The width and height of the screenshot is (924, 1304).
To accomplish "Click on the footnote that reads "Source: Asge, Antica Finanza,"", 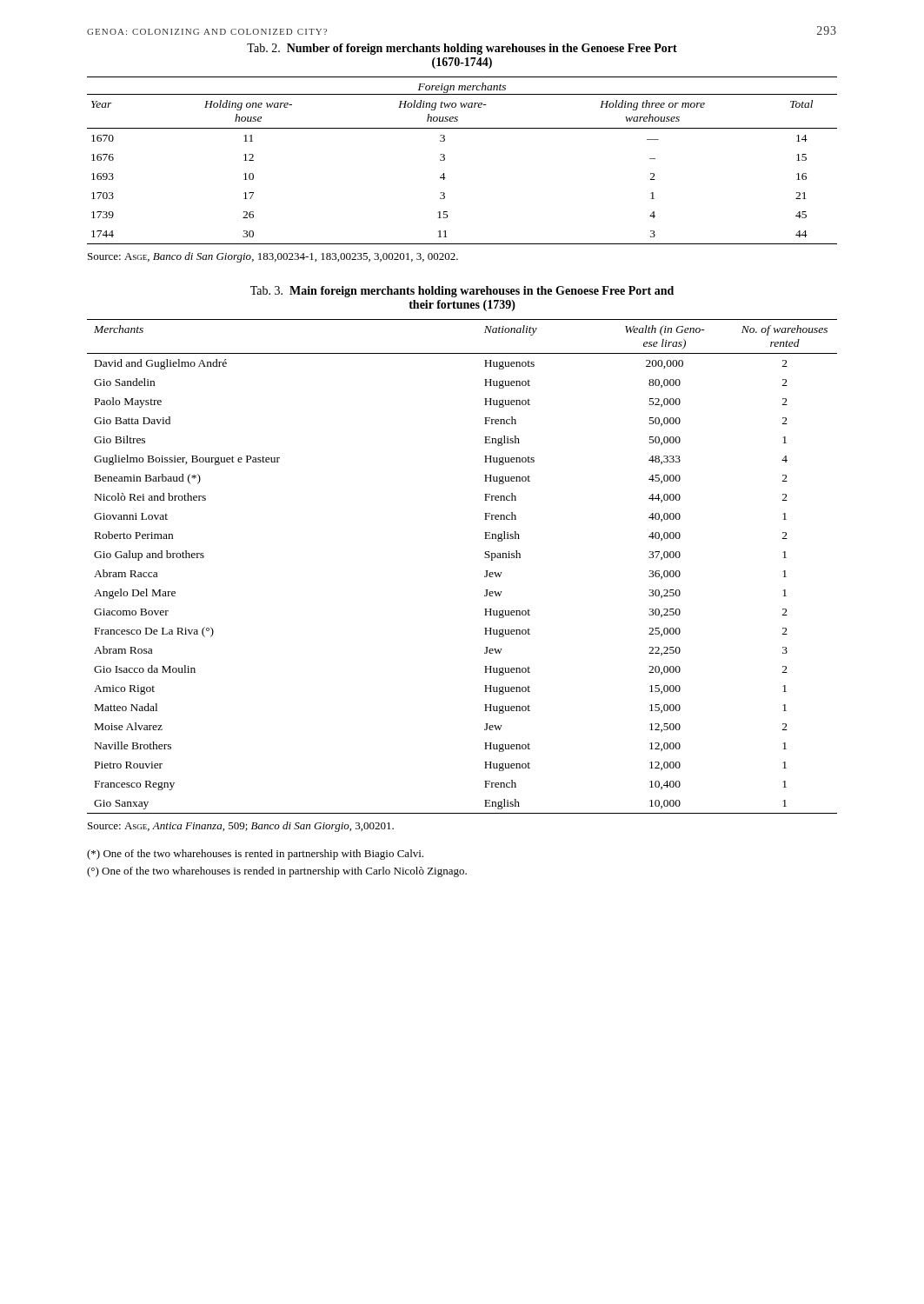I will [241, 825].
